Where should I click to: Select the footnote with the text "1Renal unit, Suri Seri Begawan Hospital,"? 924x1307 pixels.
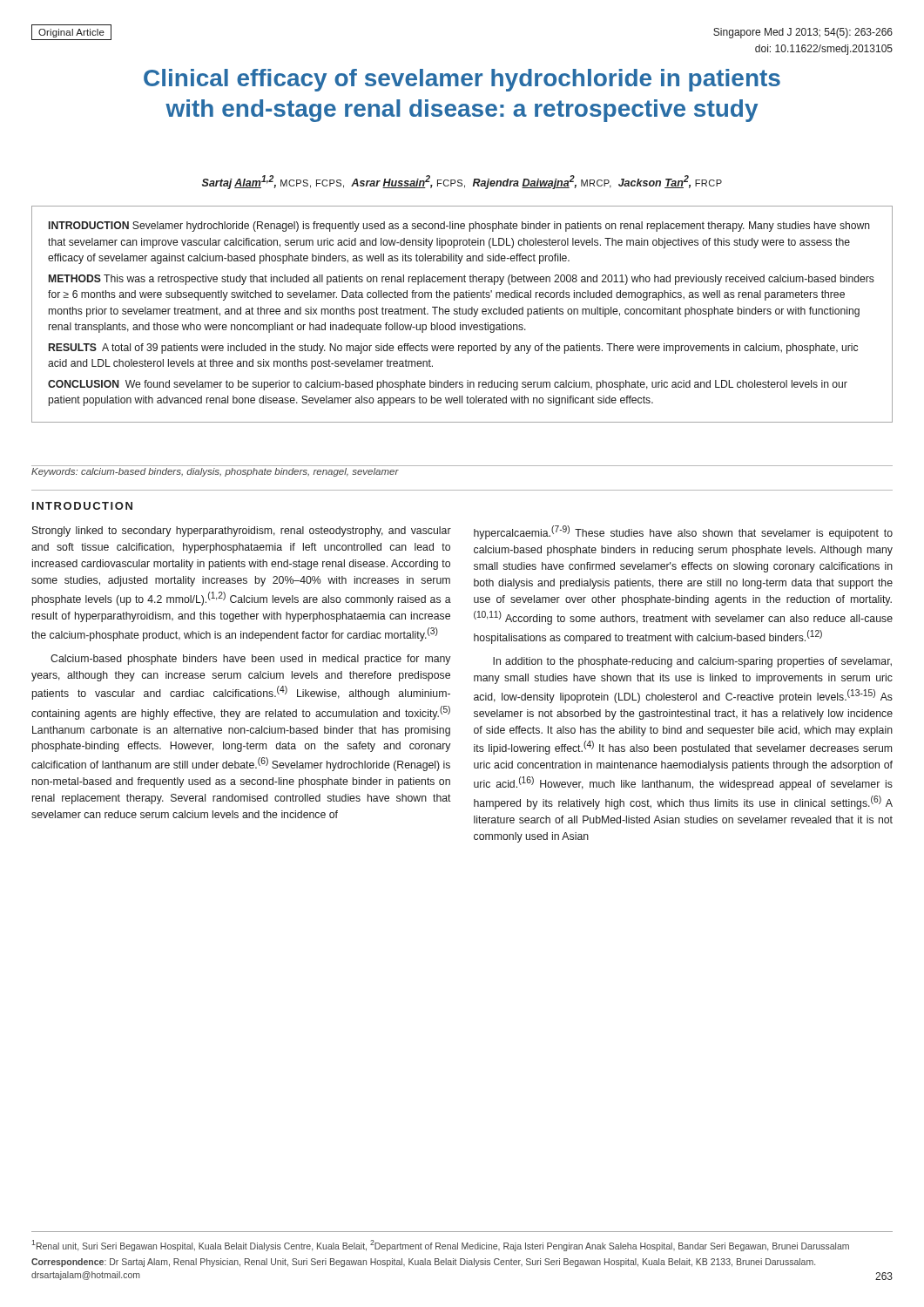click(462, 1260)
